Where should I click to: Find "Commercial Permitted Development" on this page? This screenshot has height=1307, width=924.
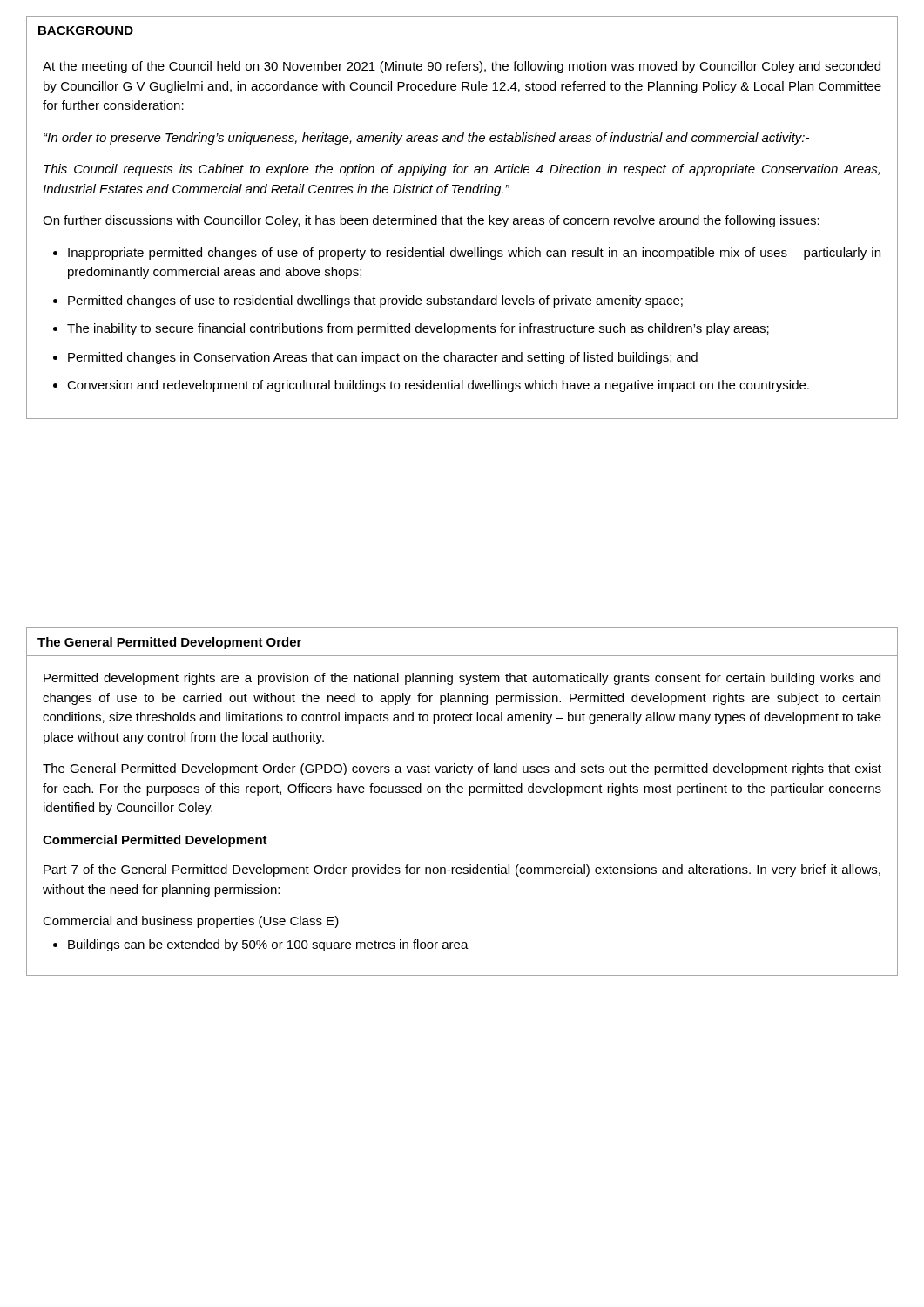(x=155, y=839)
